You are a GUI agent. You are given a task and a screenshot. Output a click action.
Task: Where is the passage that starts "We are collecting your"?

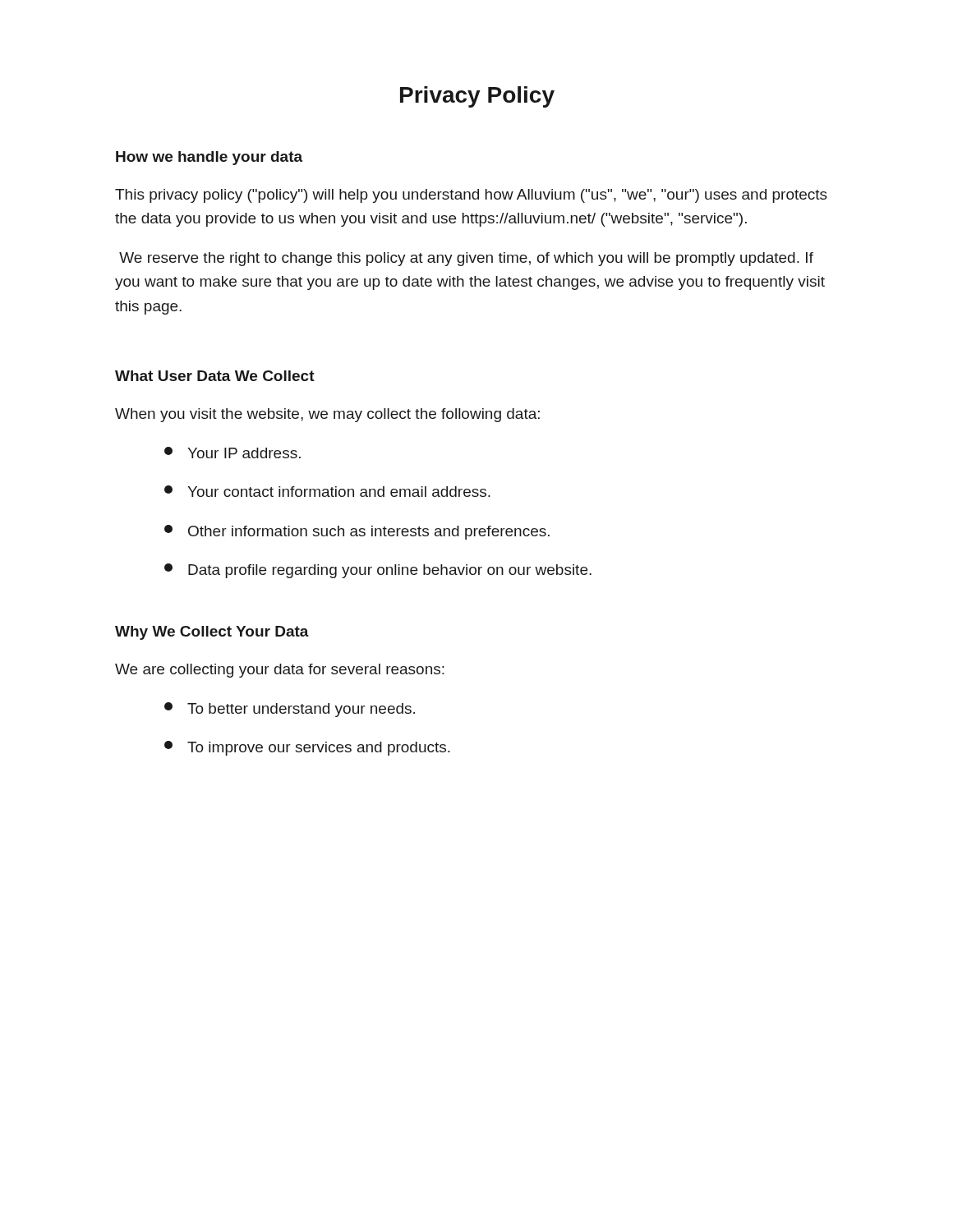pos(280,669)
